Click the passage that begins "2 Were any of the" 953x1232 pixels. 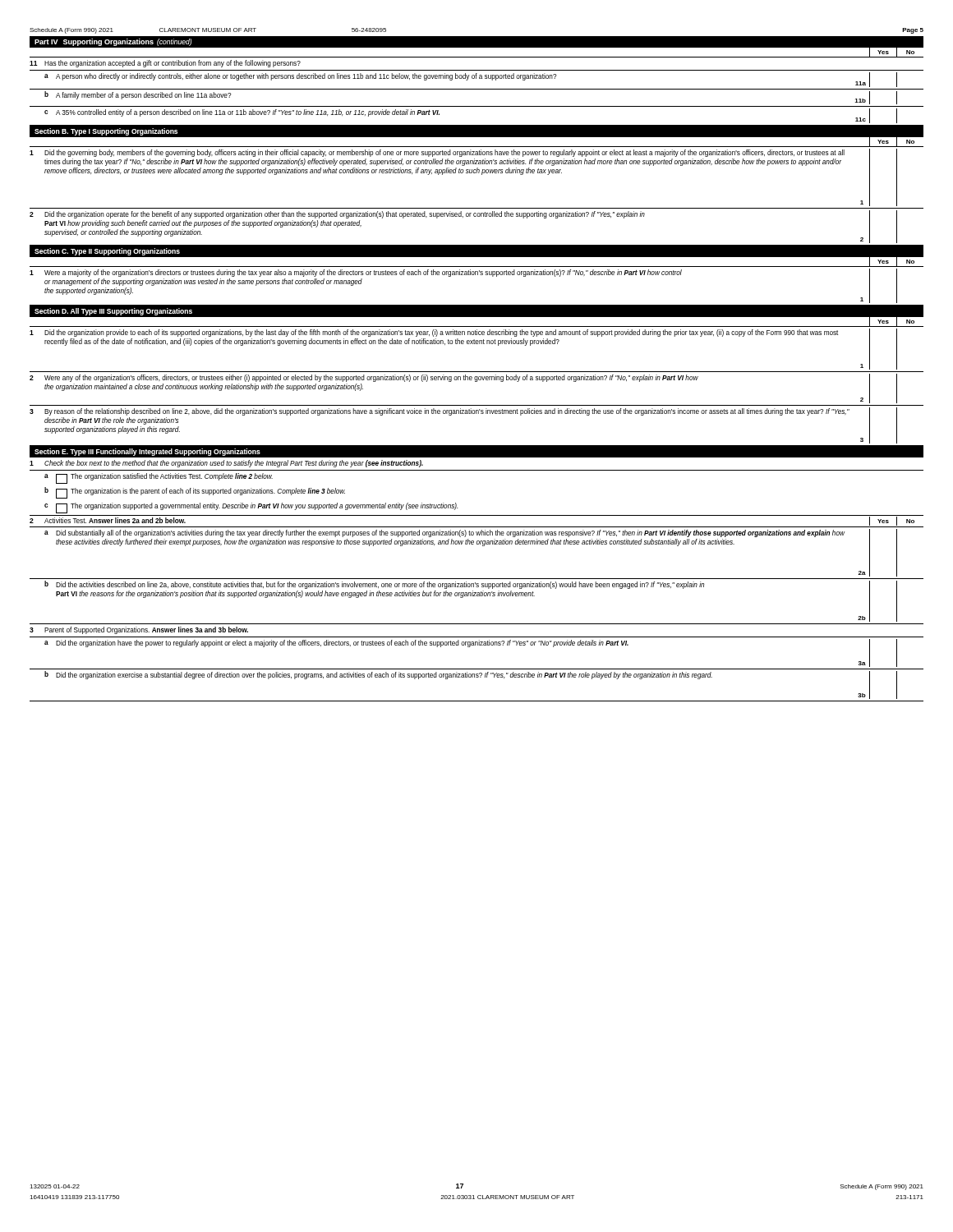tap(476, 389)
